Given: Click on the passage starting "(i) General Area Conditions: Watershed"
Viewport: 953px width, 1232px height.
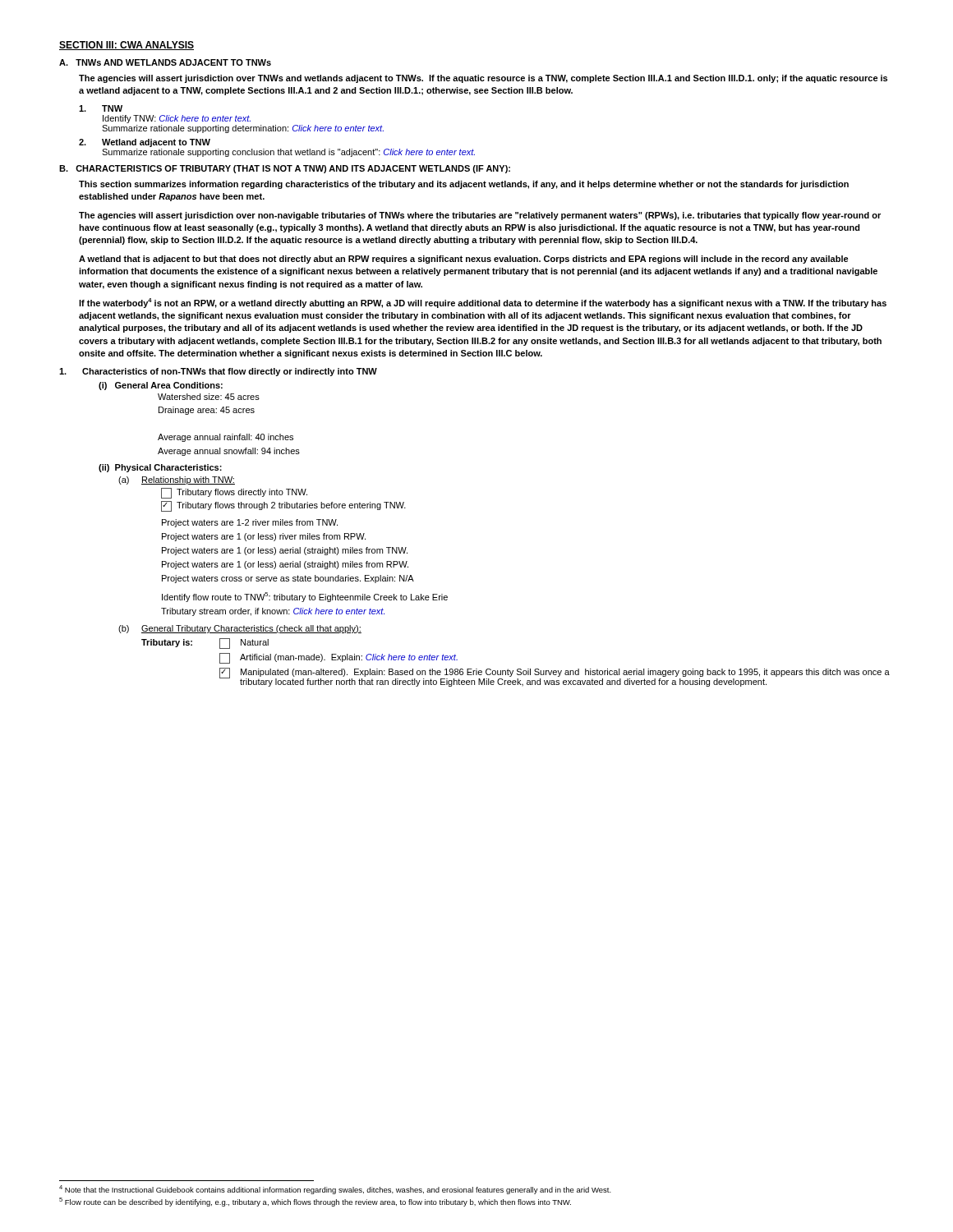Looking at the screenshot, I should [161, 386].
